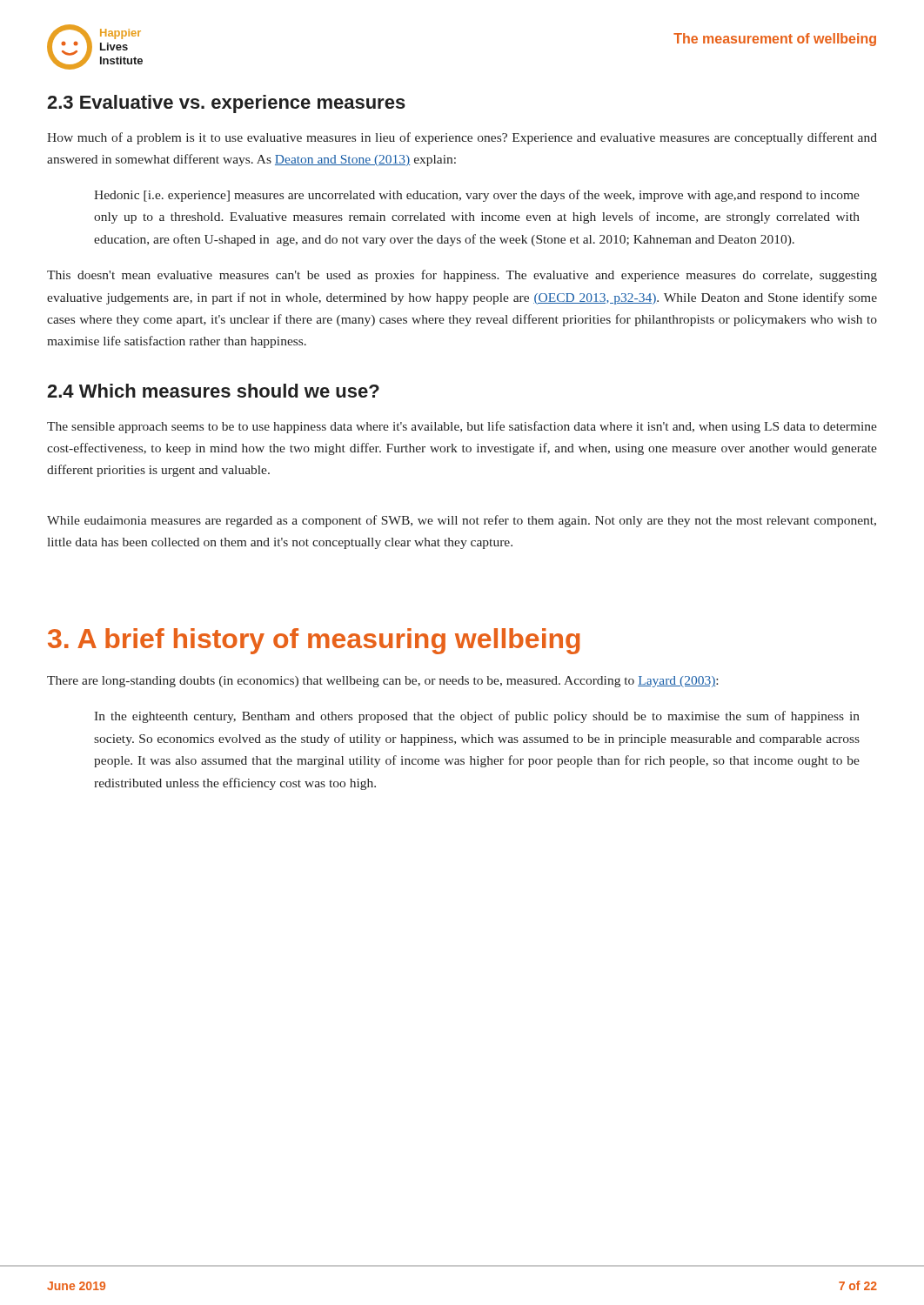This screenshot has height=1305, width=924.
Task: Navigate to the element starting "In the eighteenth century, Bentham and others"
Action: [477, 749]
